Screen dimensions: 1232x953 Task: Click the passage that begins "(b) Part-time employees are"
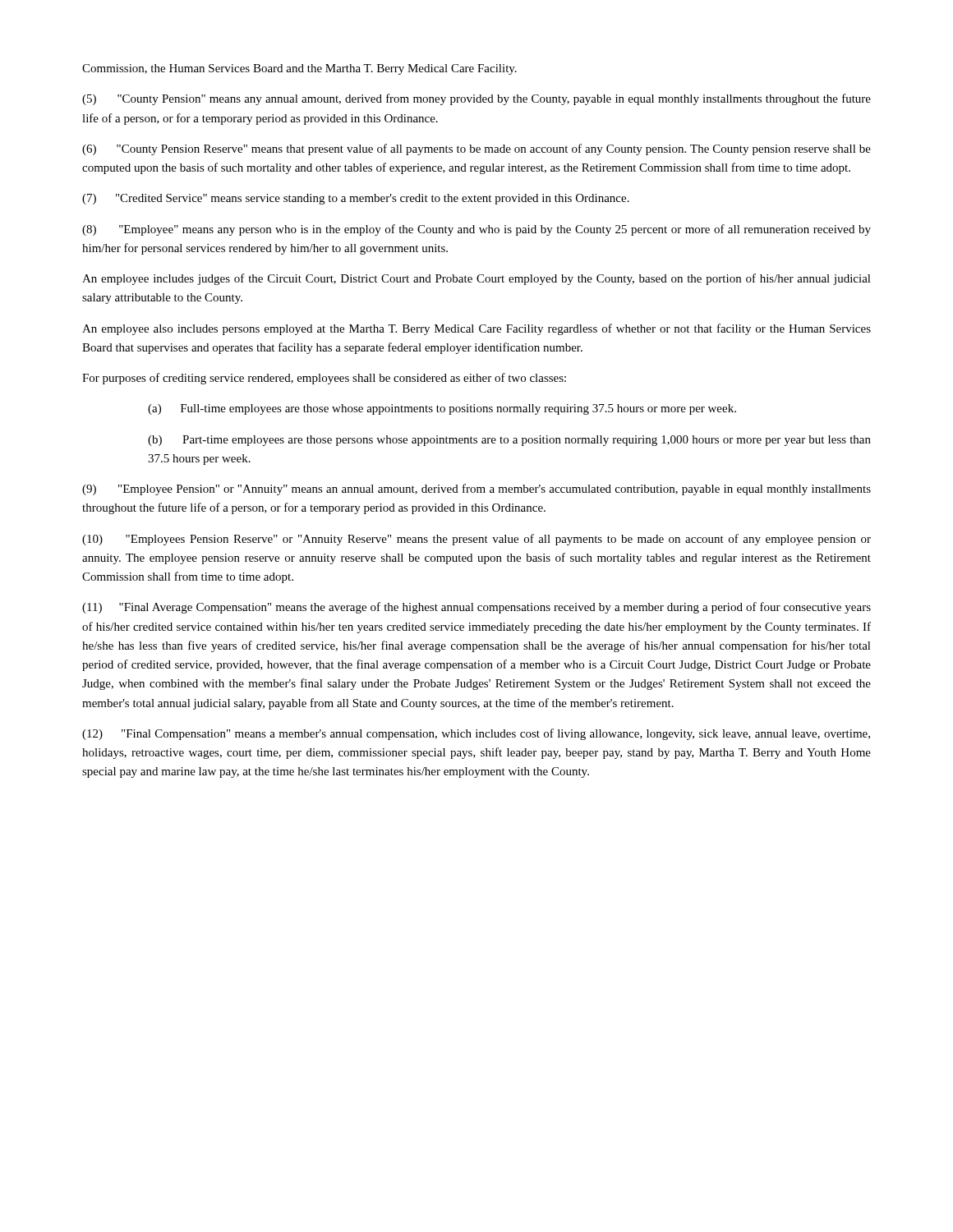[509, 449]
